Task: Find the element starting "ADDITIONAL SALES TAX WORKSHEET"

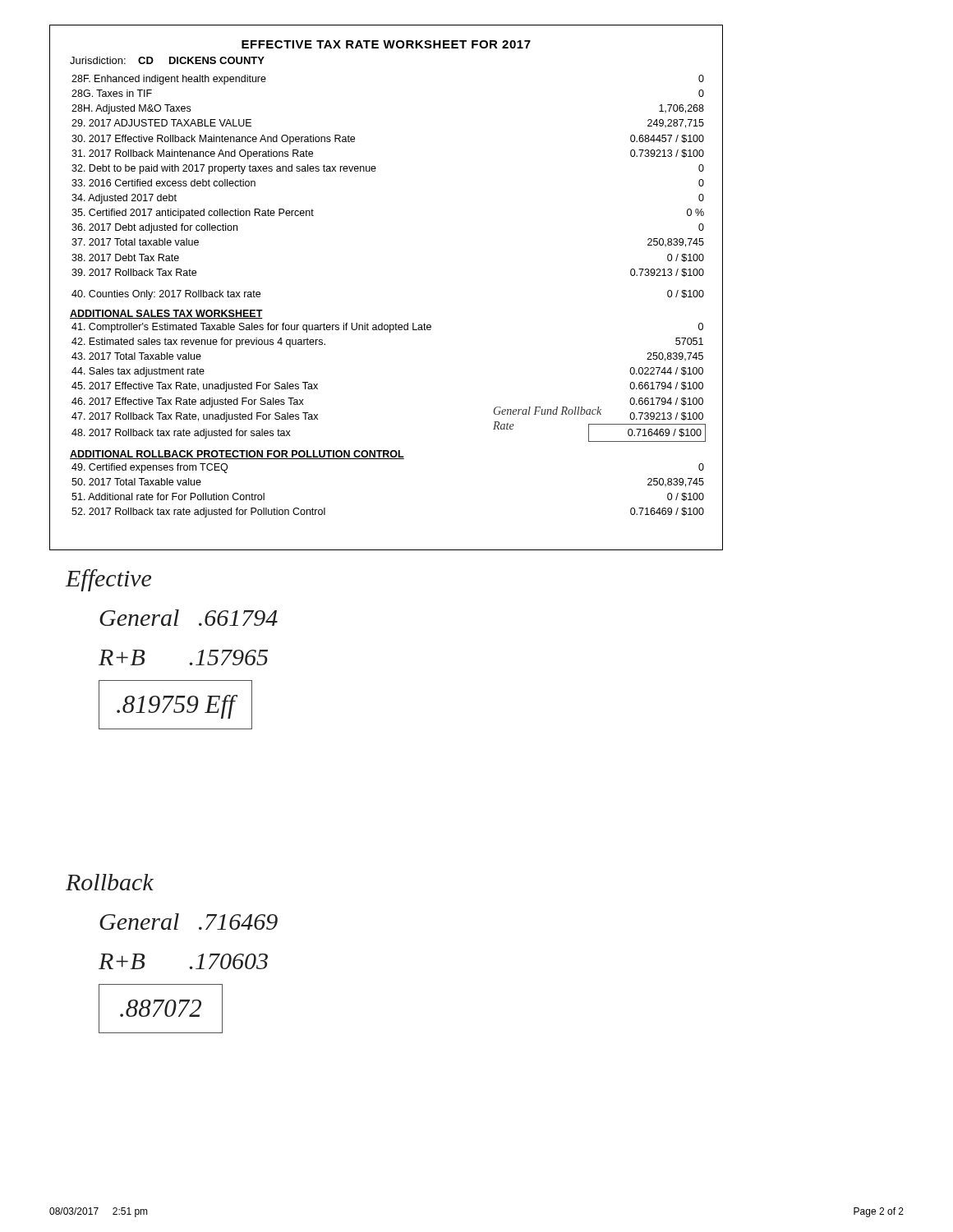Action: [166, 314]
